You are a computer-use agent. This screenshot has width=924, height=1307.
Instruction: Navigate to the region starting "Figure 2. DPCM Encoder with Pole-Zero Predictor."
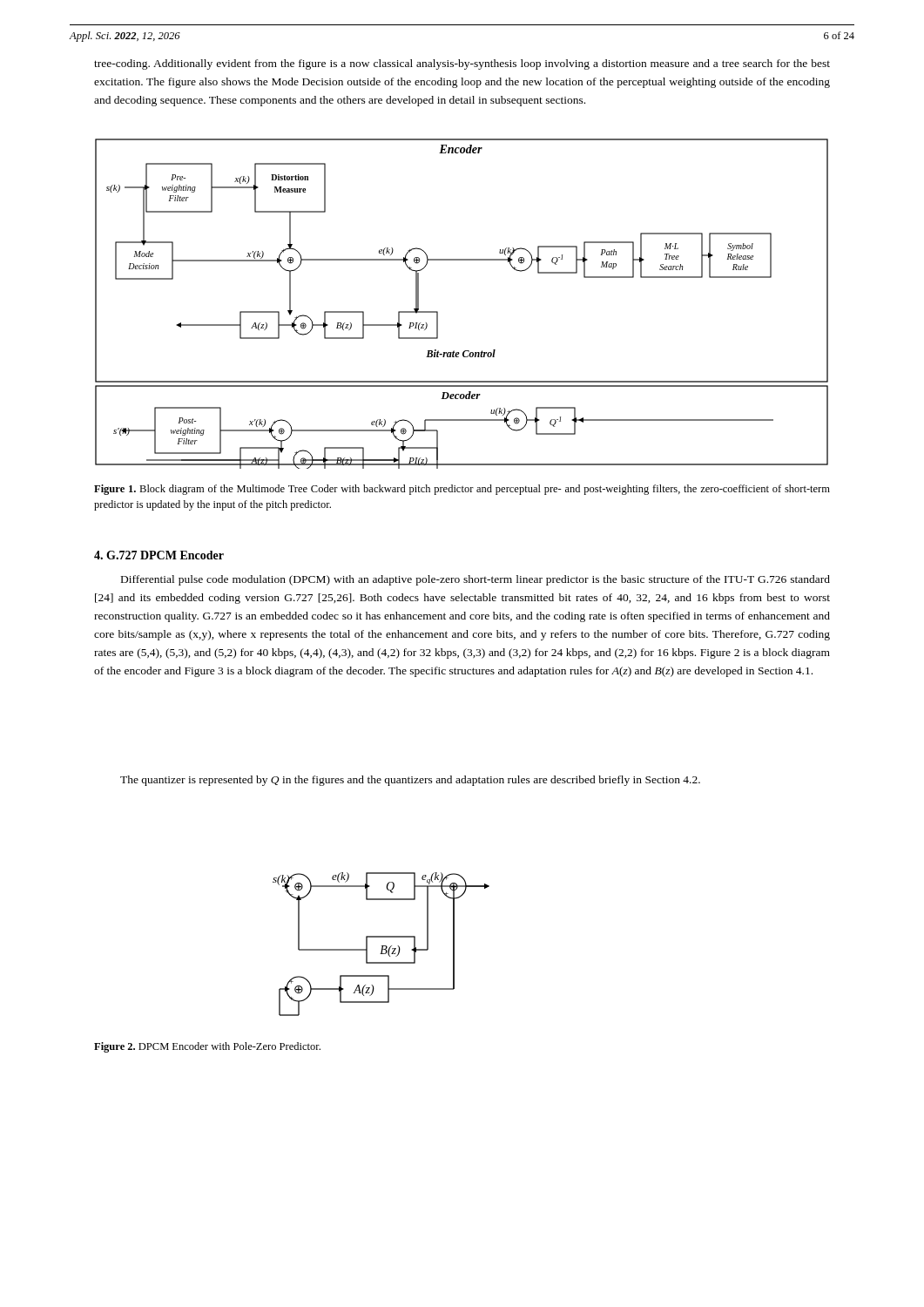click(x=208, y=1046)
